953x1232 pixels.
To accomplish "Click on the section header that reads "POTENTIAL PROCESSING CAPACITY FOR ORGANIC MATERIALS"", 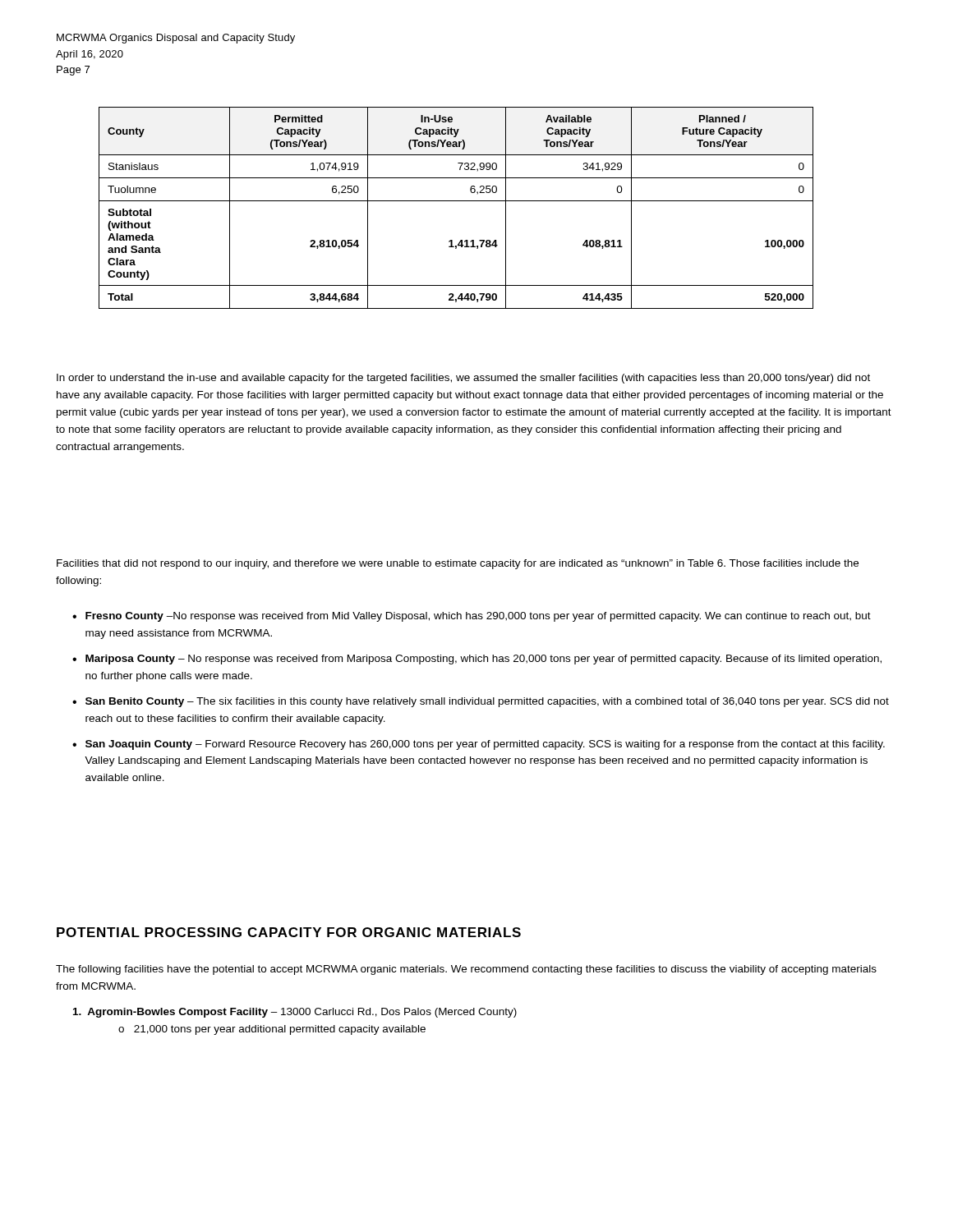I will click(289, 933).
